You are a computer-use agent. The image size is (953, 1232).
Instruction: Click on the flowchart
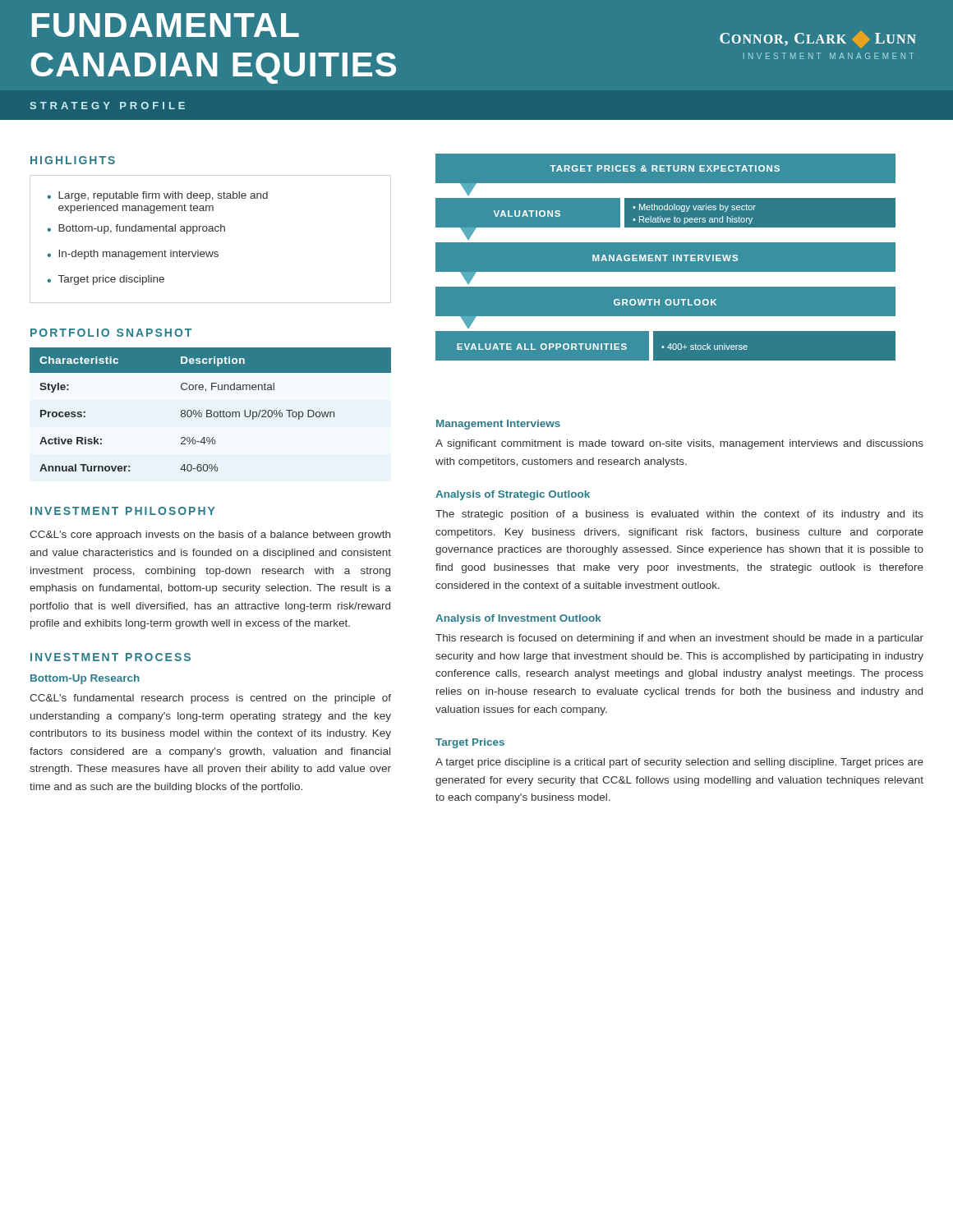(665, 276)
